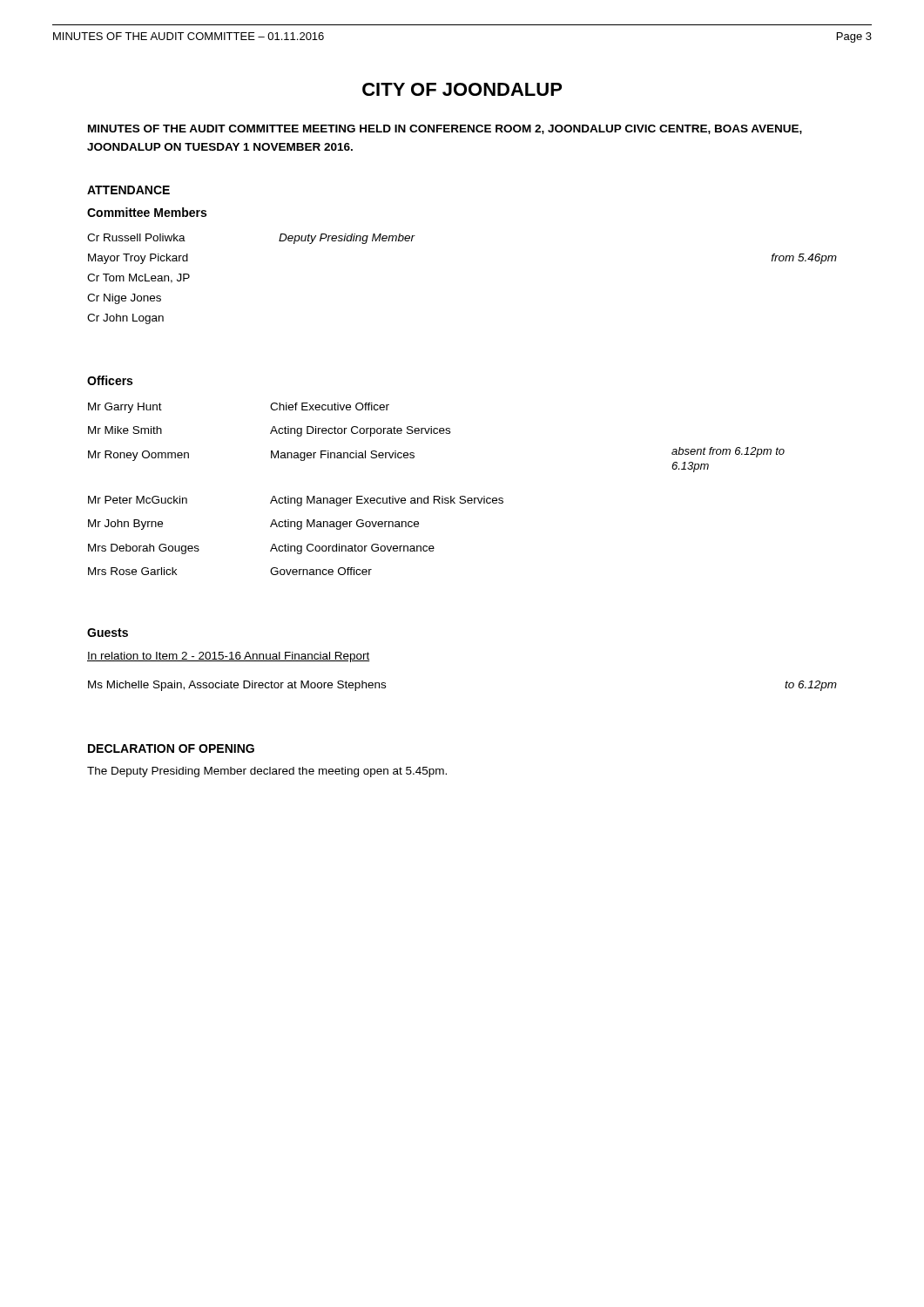Screen dimensions: 1307x924
Task: Click on the text block with the text "Cr Russell Poliwka Mayor Troy Pickard Cr Tom"
Action: (137, 238)
